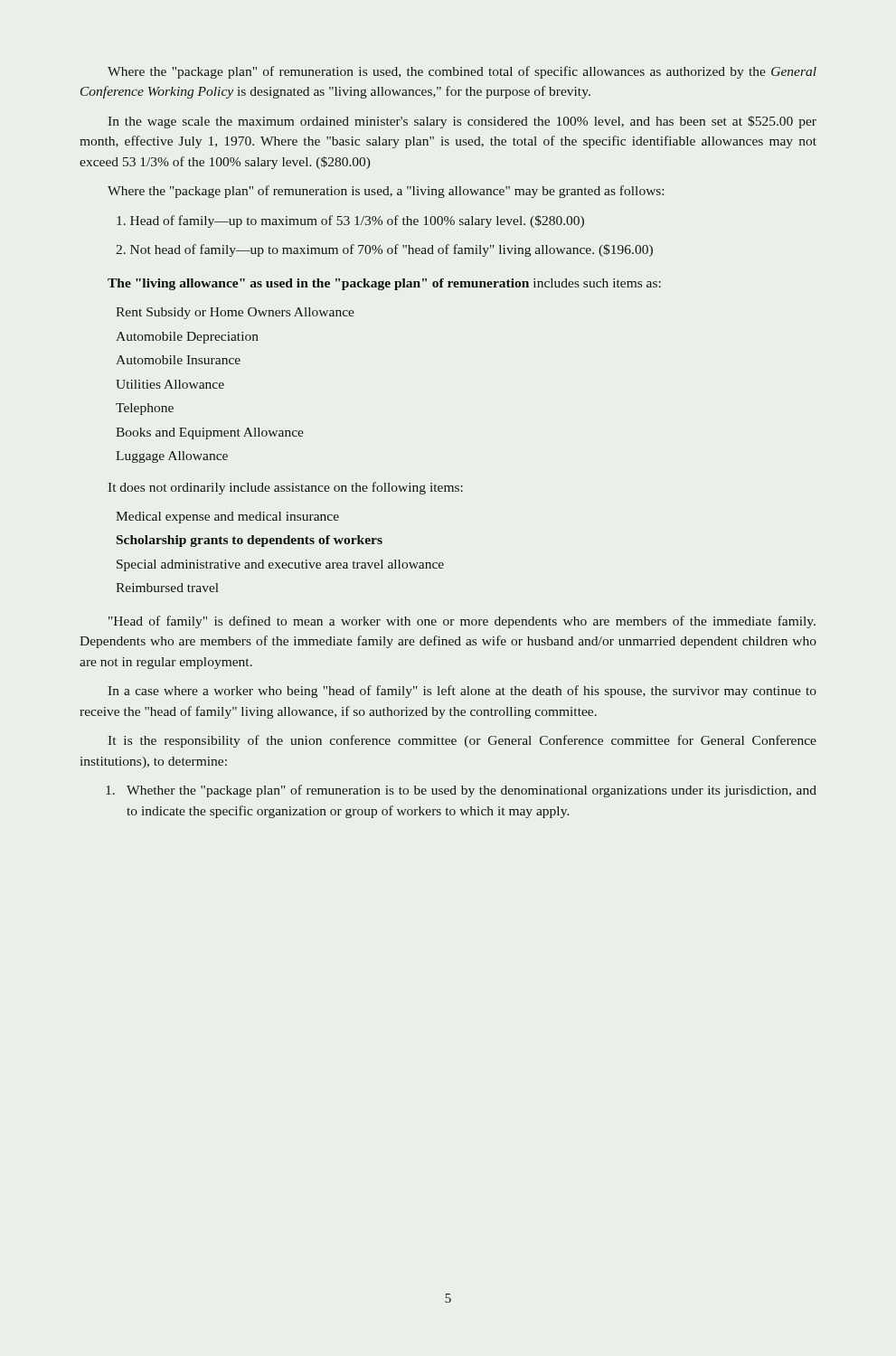Find the text block starting "Luggage Allowance"
Screen dimensions: 1356x896
[x=172, y=455]
